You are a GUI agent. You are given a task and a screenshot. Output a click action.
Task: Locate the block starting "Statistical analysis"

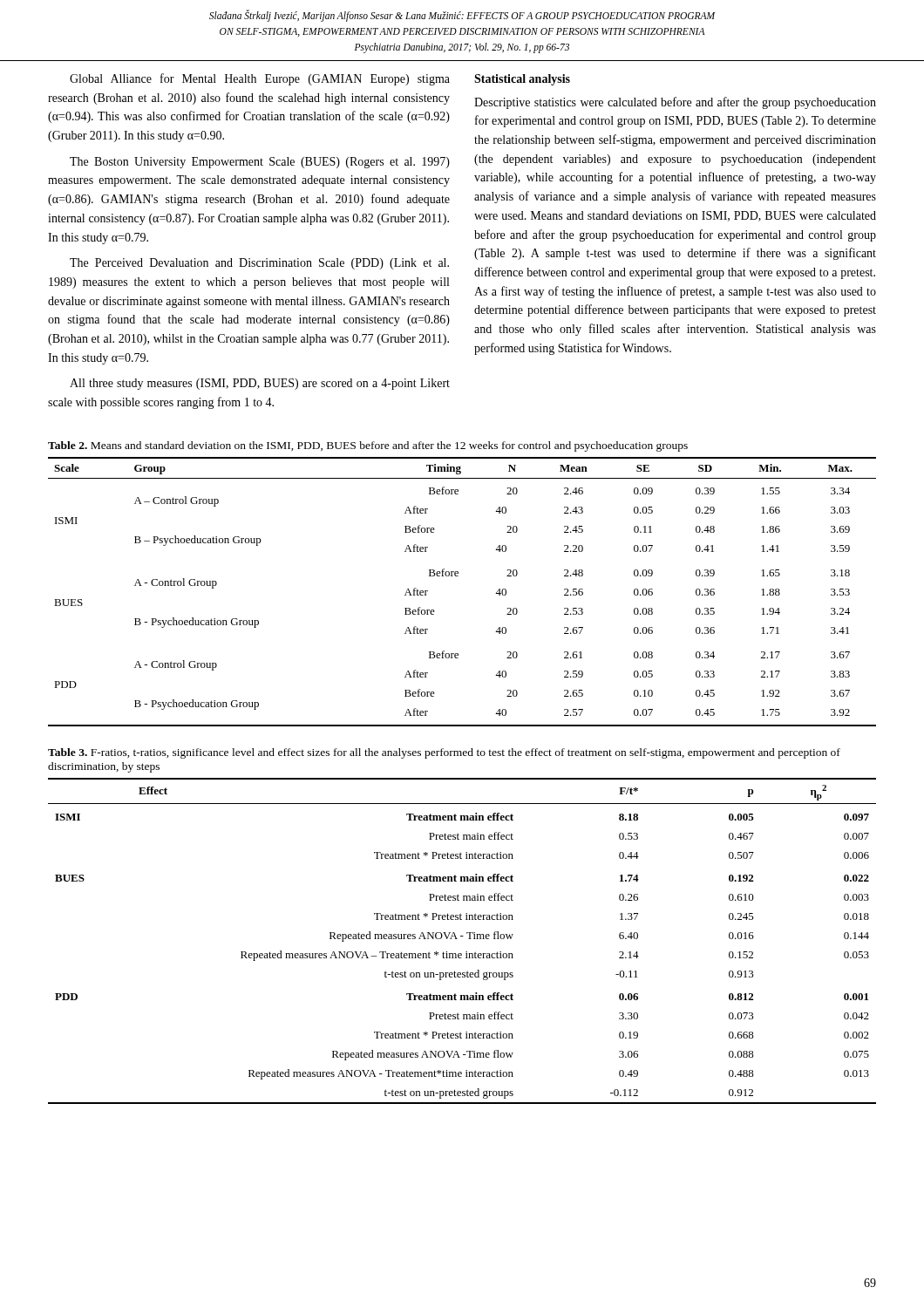tap(522, 79)
